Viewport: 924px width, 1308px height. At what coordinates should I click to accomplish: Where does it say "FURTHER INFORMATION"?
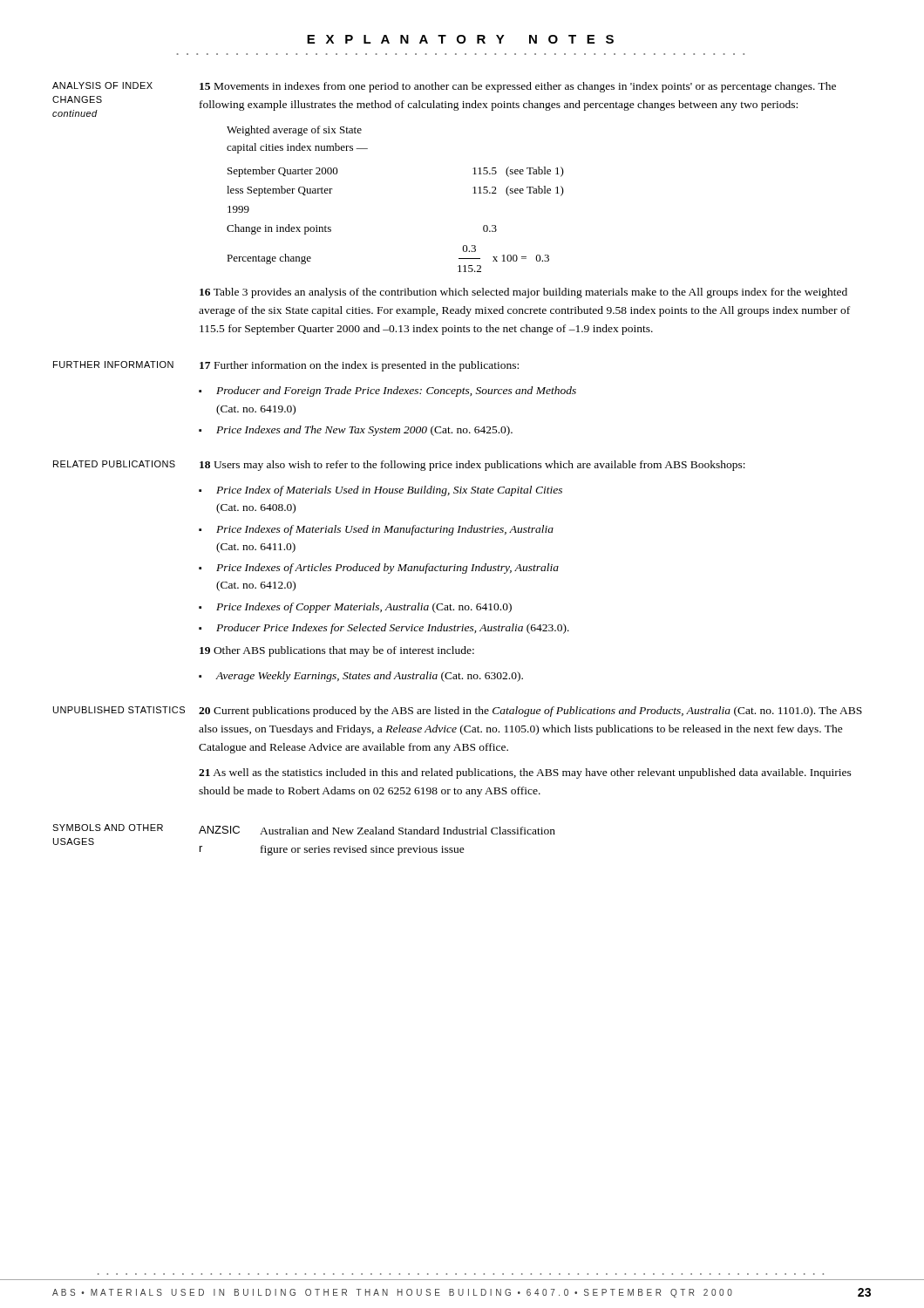113,365
